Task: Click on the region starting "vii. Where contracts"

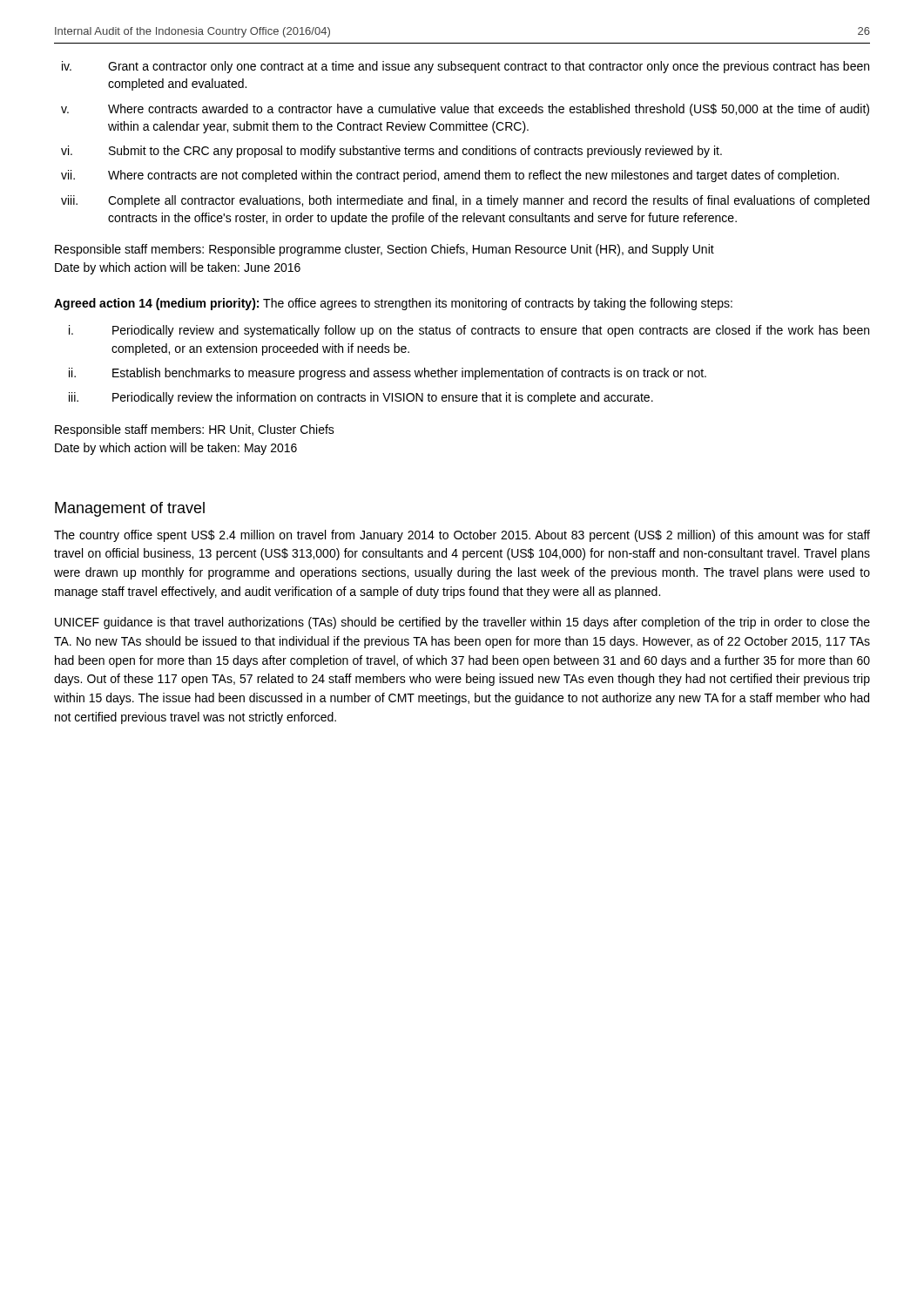Action: [462, 176]
